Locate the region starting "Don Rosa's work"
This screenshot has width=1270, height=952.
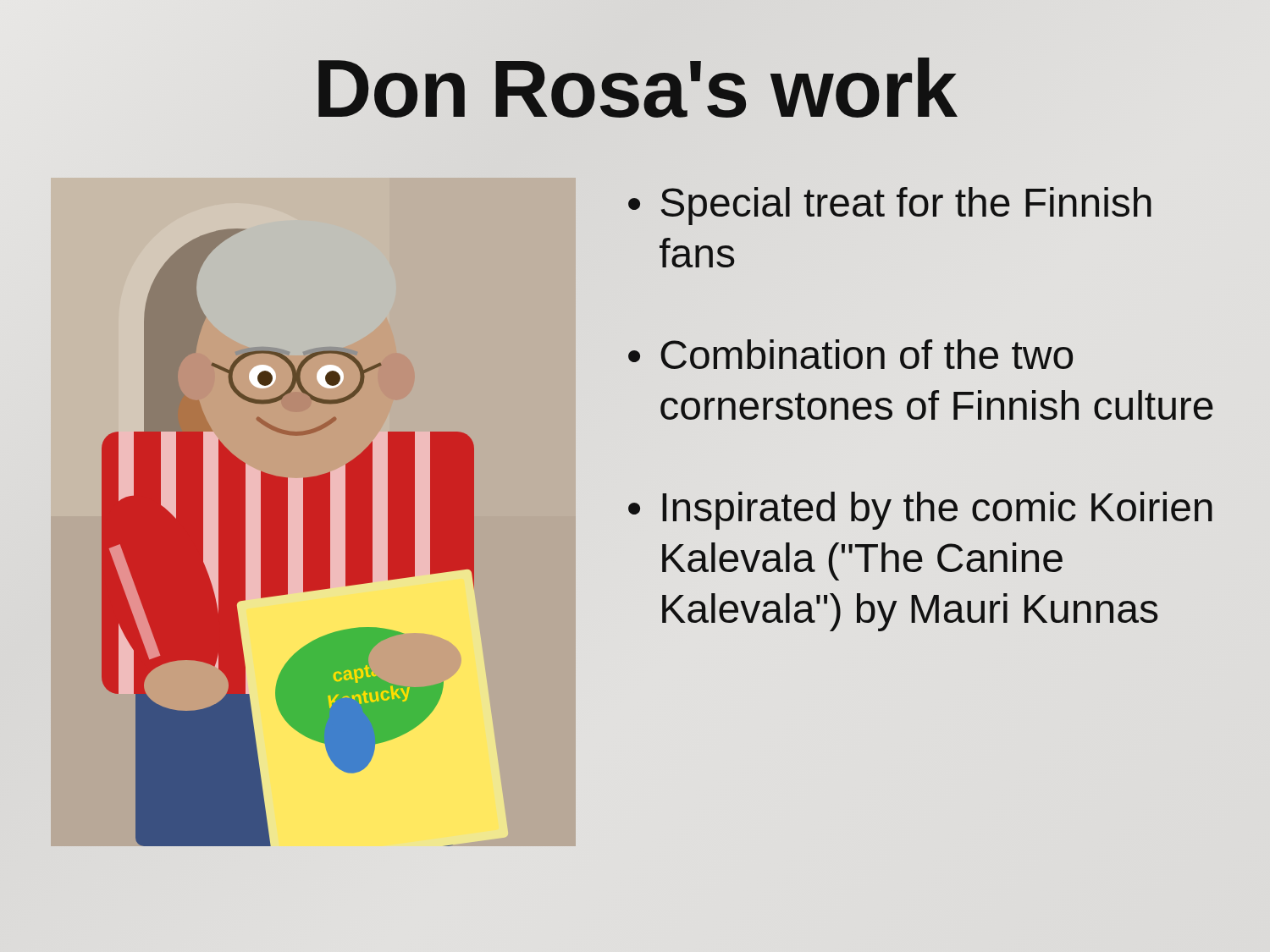(635, 93)
